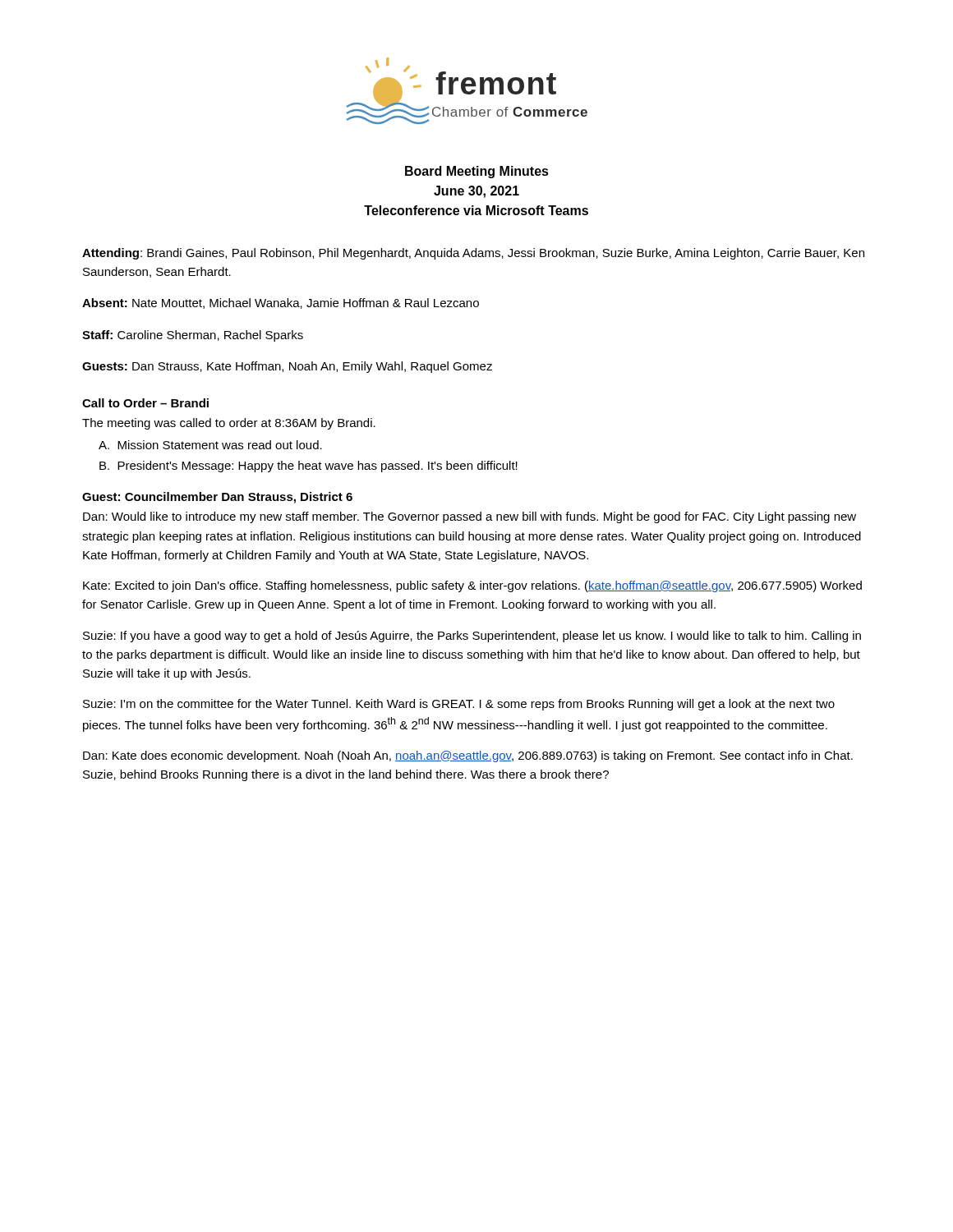
Task: Select the passage starting "The meeting was called to order at"
Action: click(229, 422)
